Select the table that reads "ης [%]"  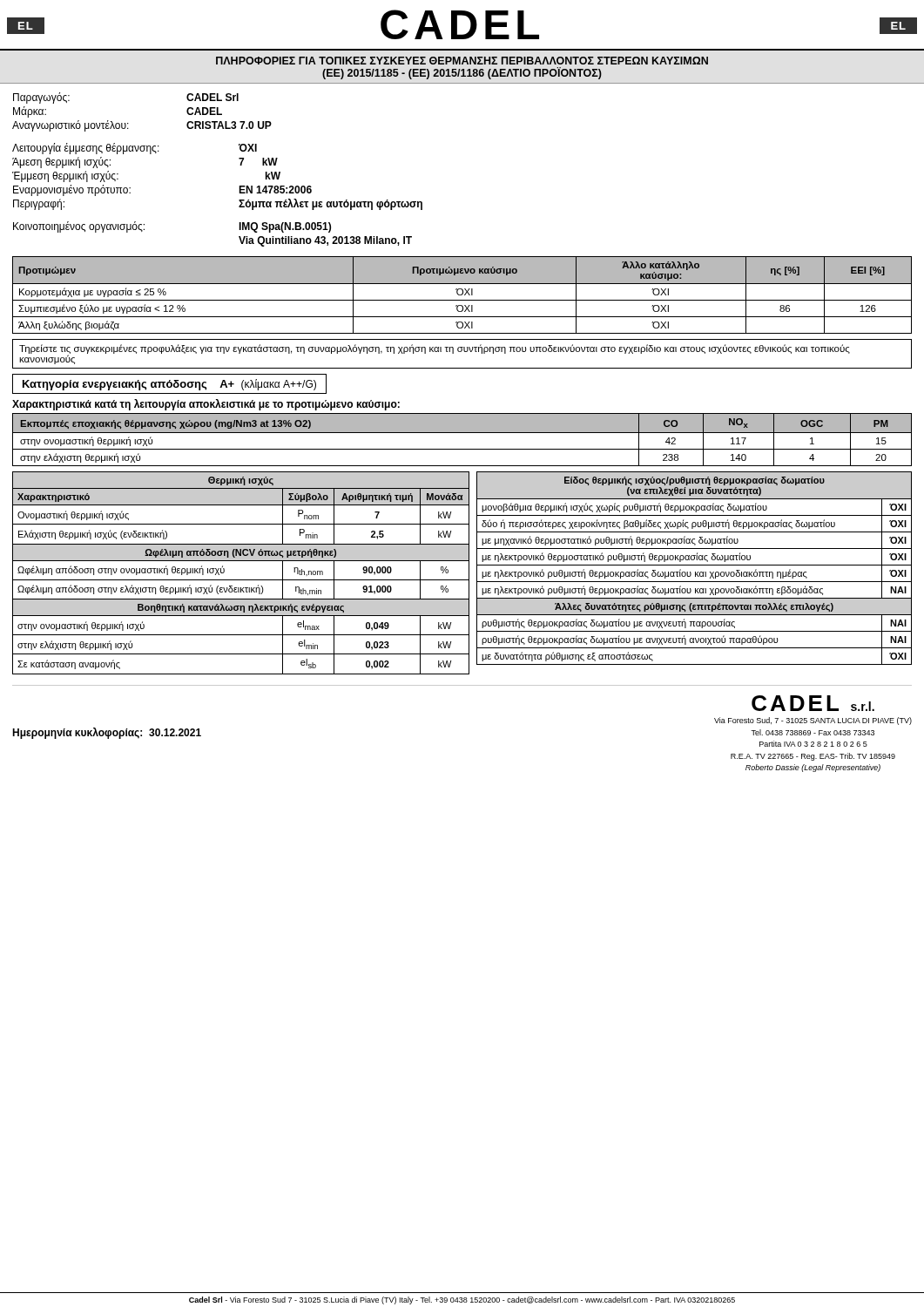[462, 295]
